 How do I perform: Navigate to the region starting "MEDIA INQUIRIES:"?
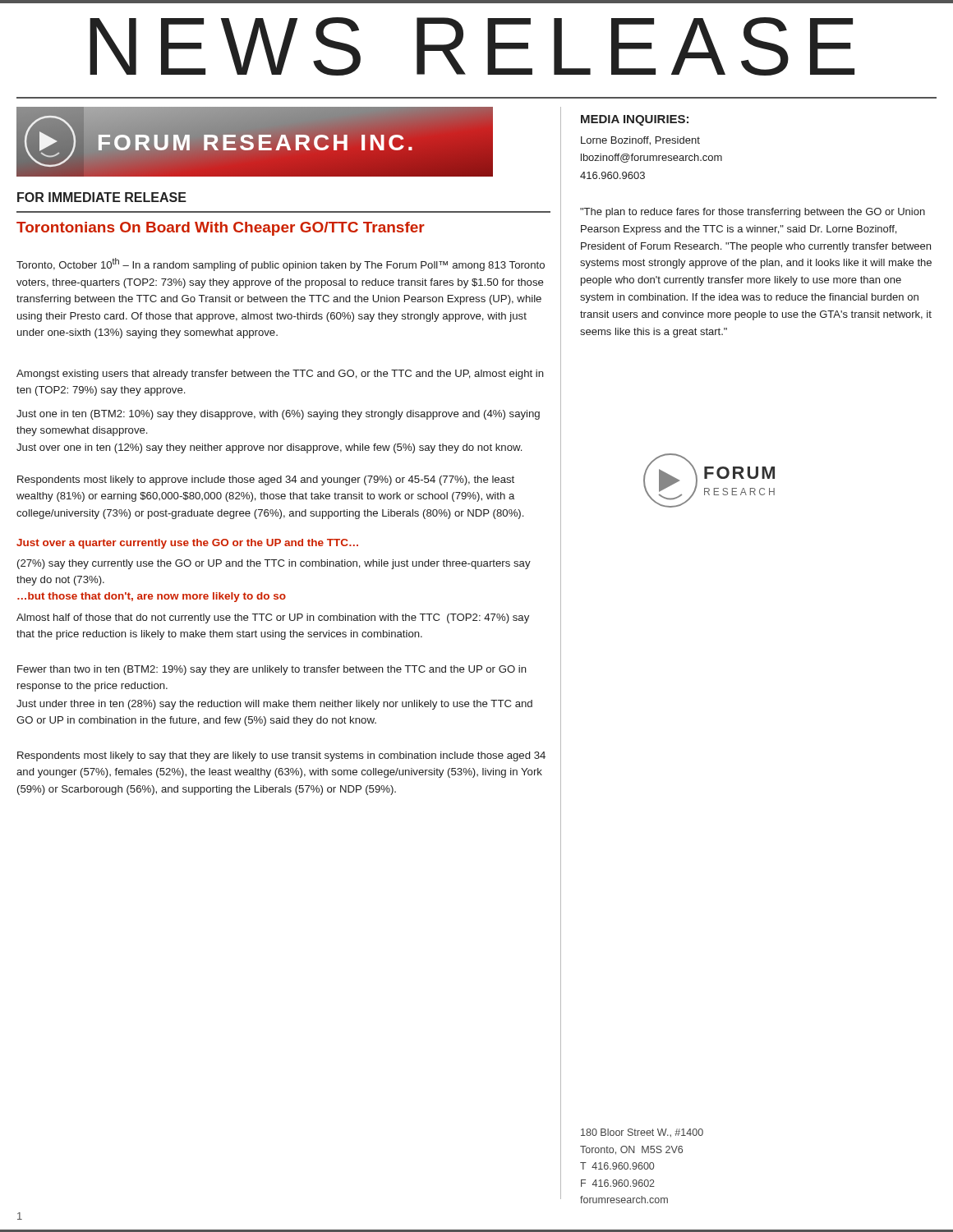point(635,119)
